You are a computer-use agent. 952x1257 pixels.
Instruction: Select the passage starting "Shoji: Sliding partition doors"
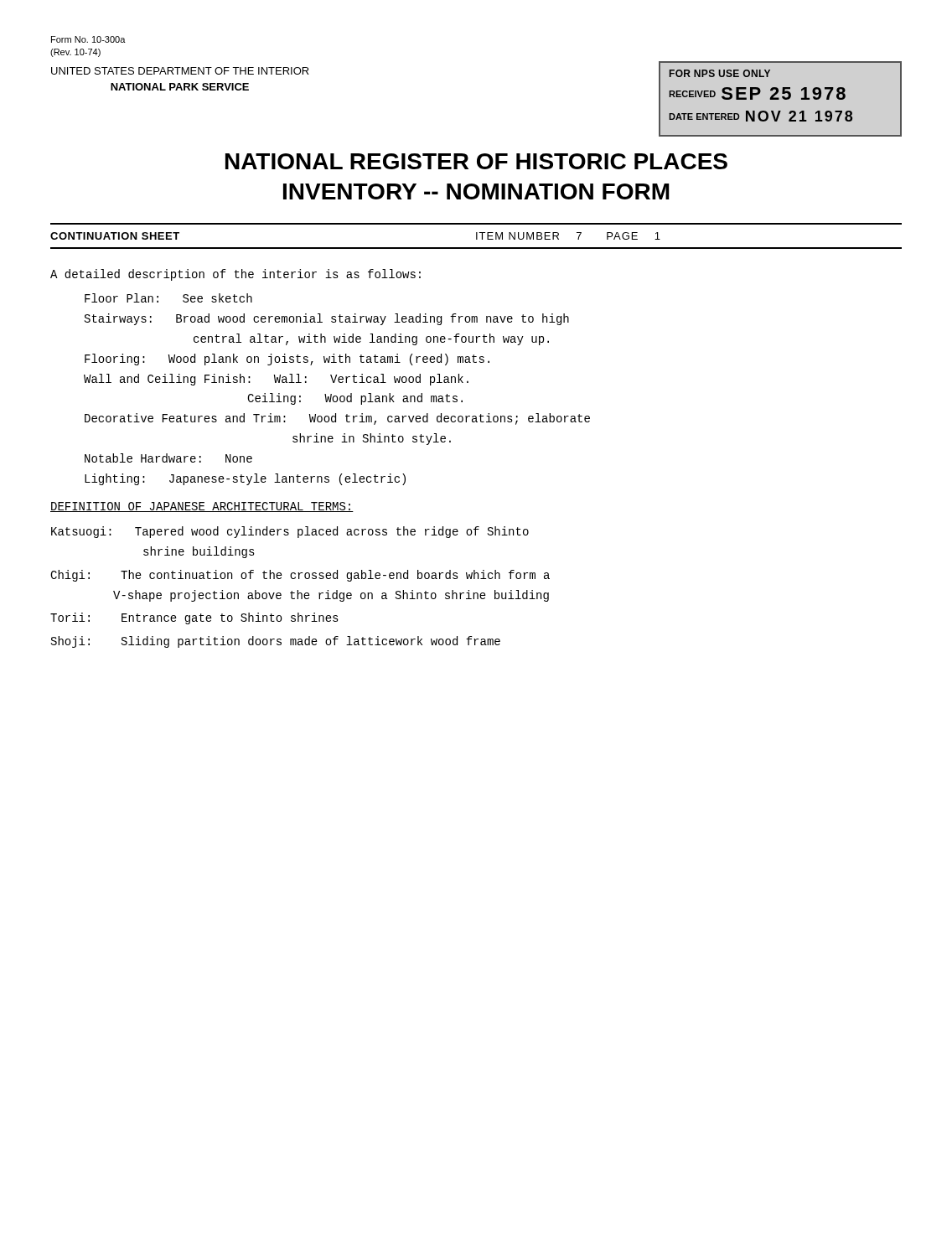(276, 642)
